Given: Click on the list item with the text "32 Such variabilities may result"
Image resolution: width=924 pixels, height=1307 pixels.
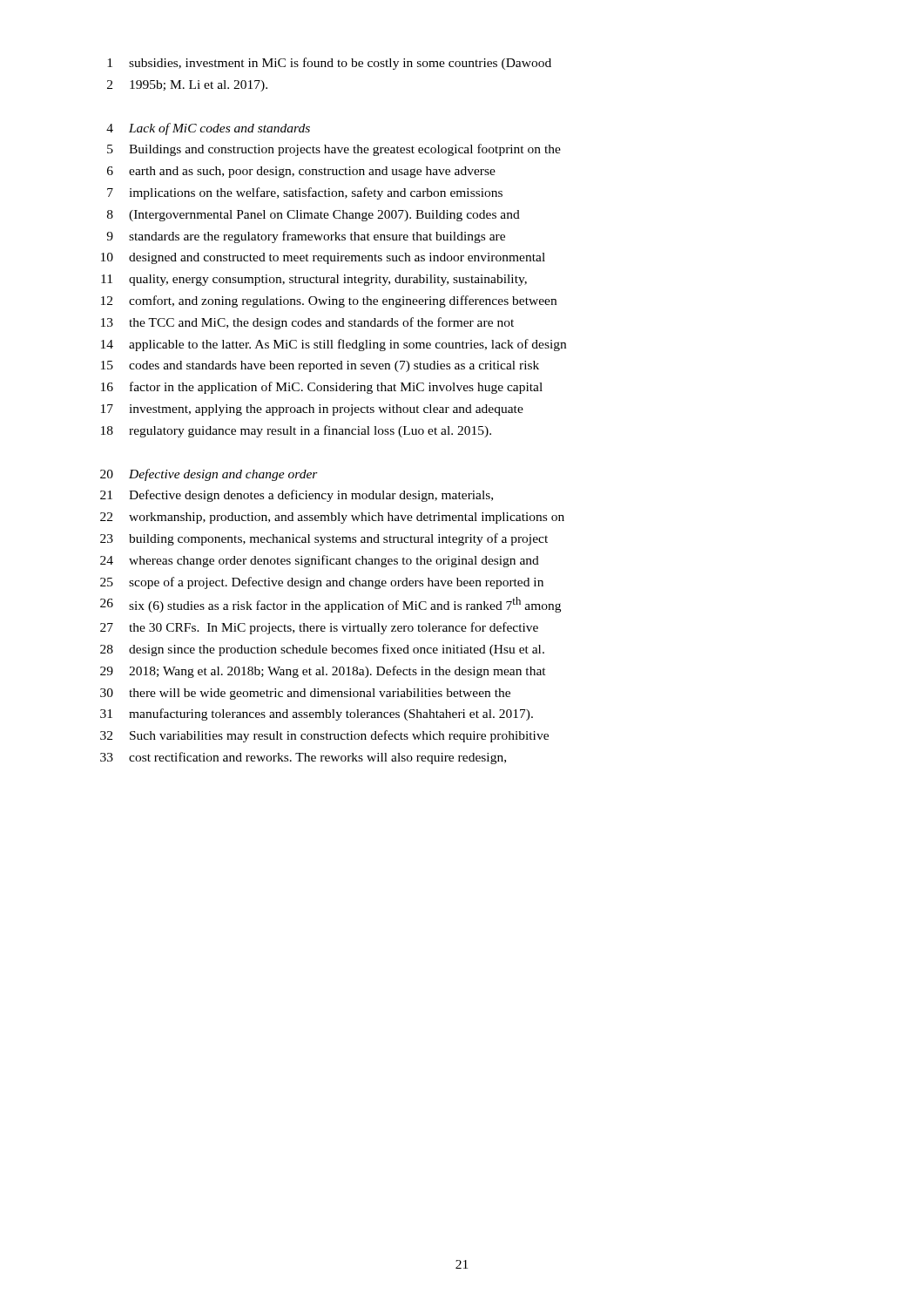Looking at the screenshot, I should tap(471, 736).
